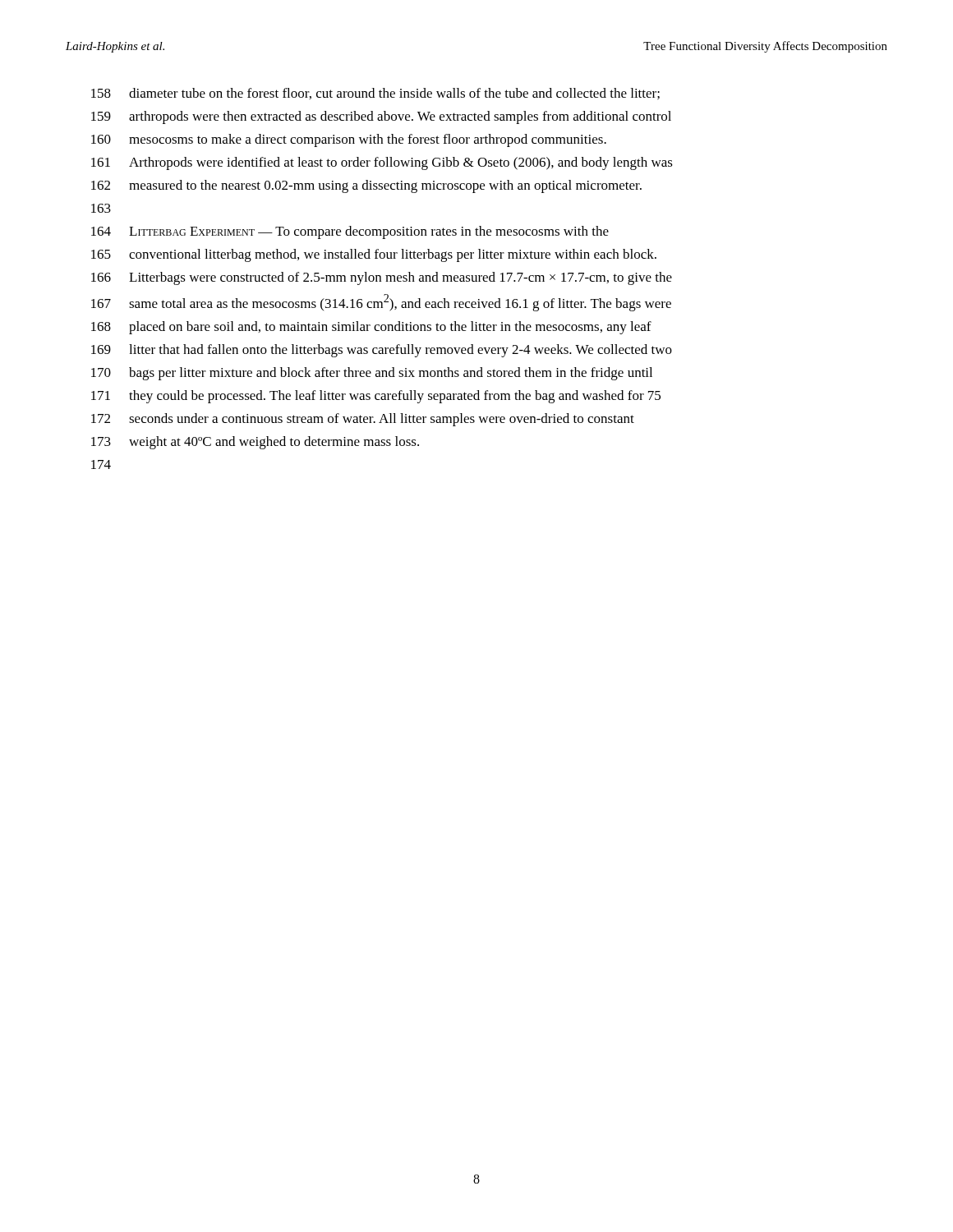Click the passage that begins "158 diameter tube on the"
Image resolution: width=953 pixels, height=1232 pixels.
pos(476,94)
